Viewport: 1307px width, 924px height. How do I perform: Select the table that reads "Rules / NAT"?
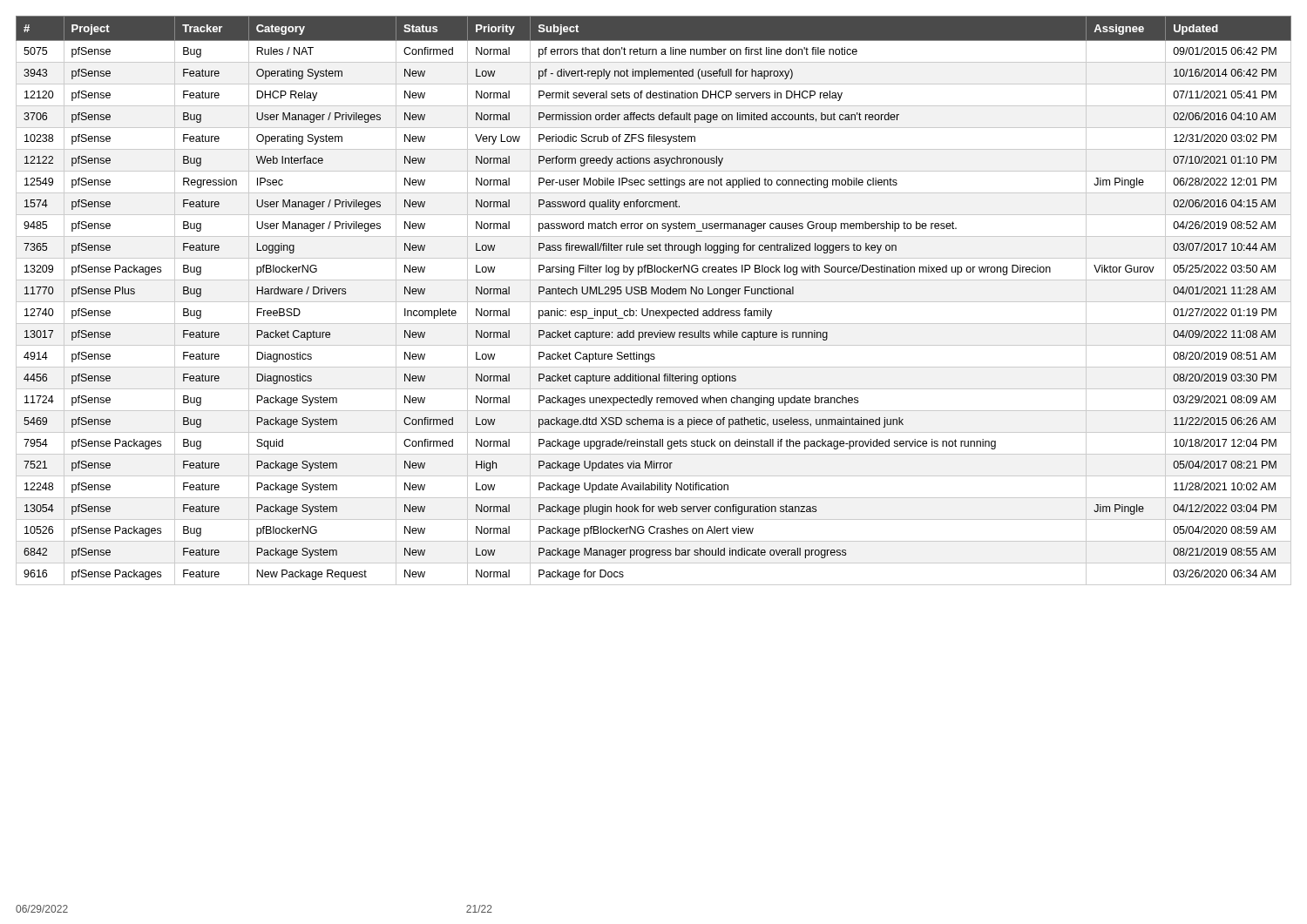(x=654, y=300)
